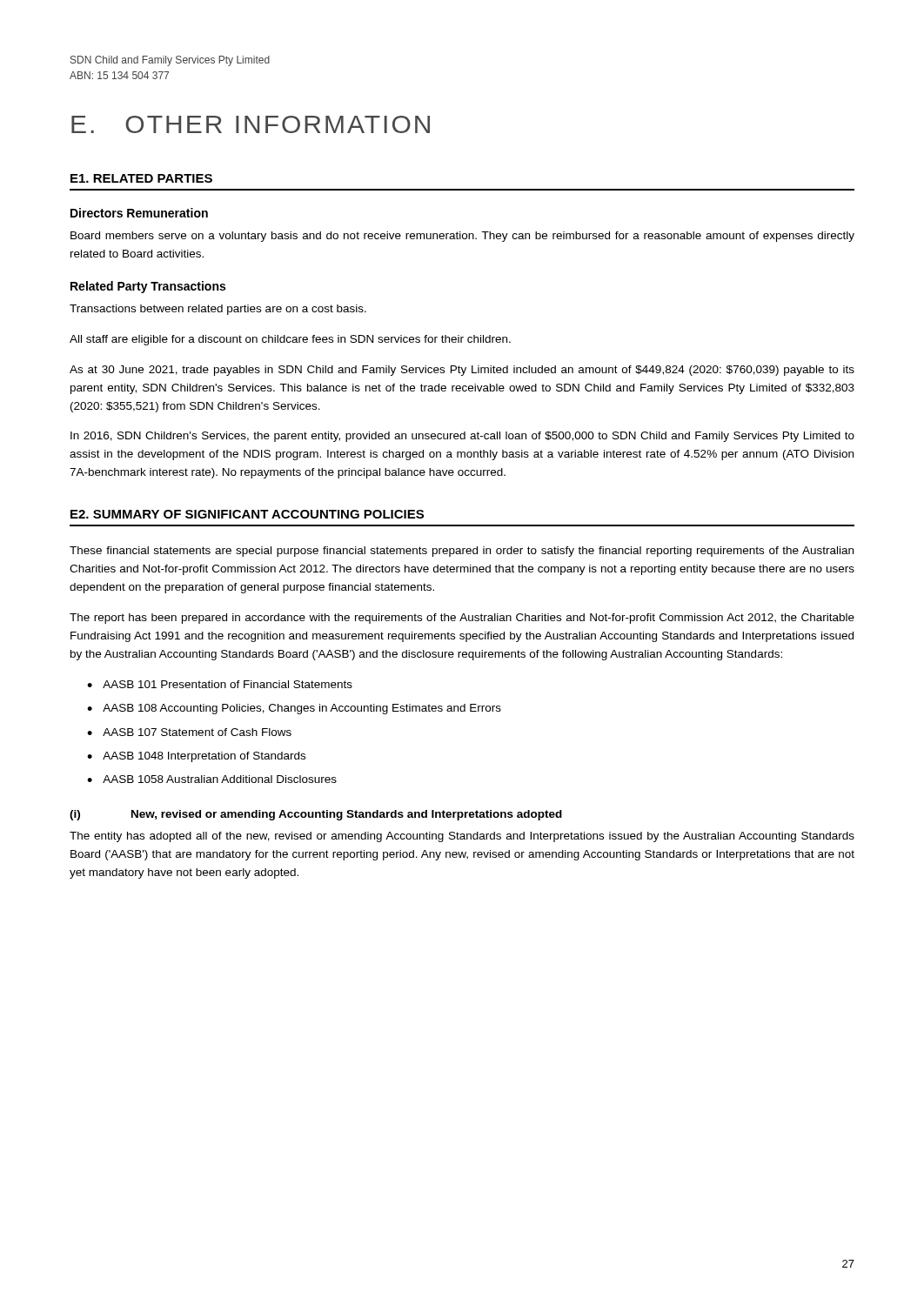Where is the passage that starts "• AASB 101 Presentation of Financial"?
924x1305 pixels.
click(x=220, y=686)
